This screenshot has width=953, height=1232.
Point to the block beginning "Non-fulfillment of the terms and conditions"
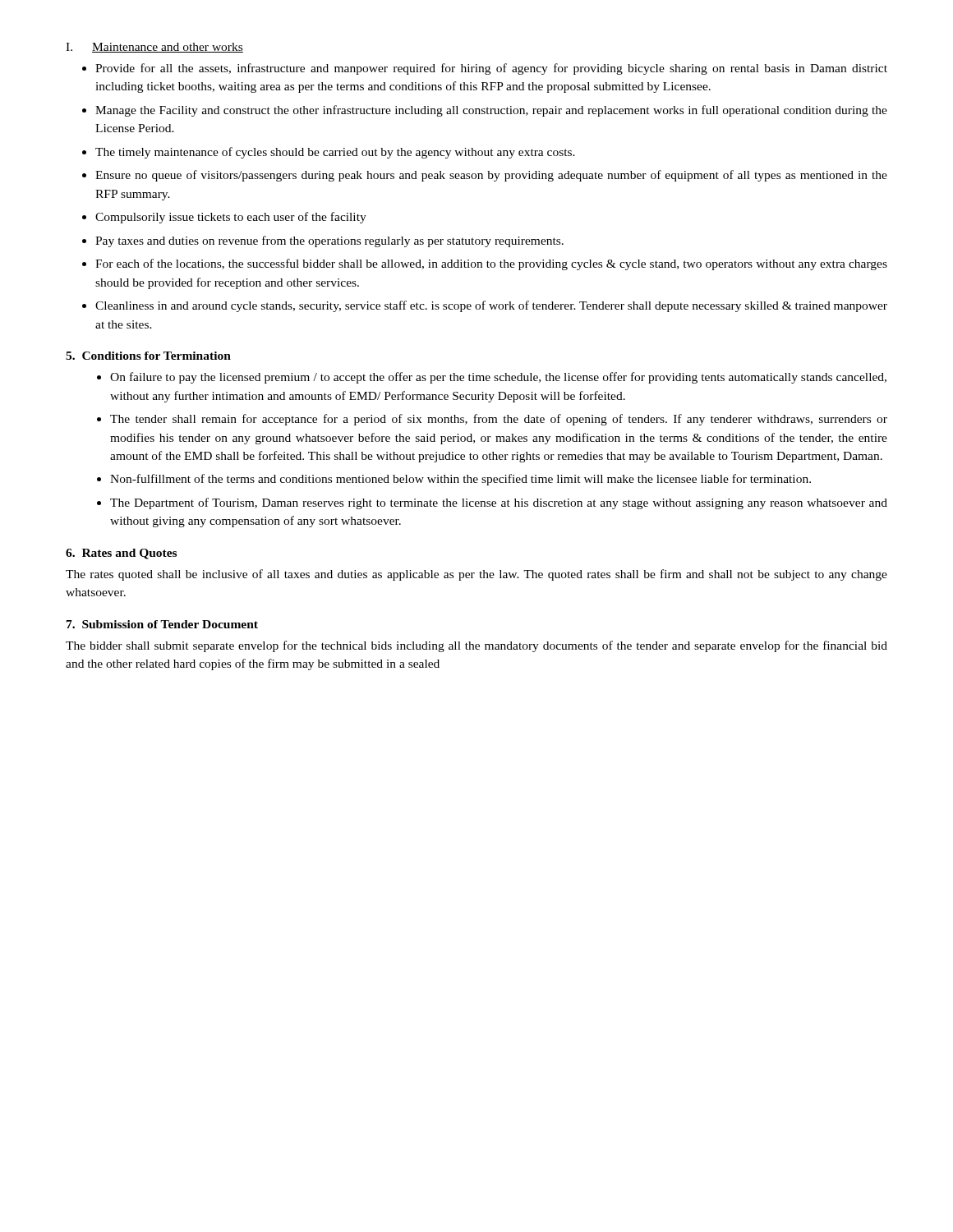(x=461, y=479)
